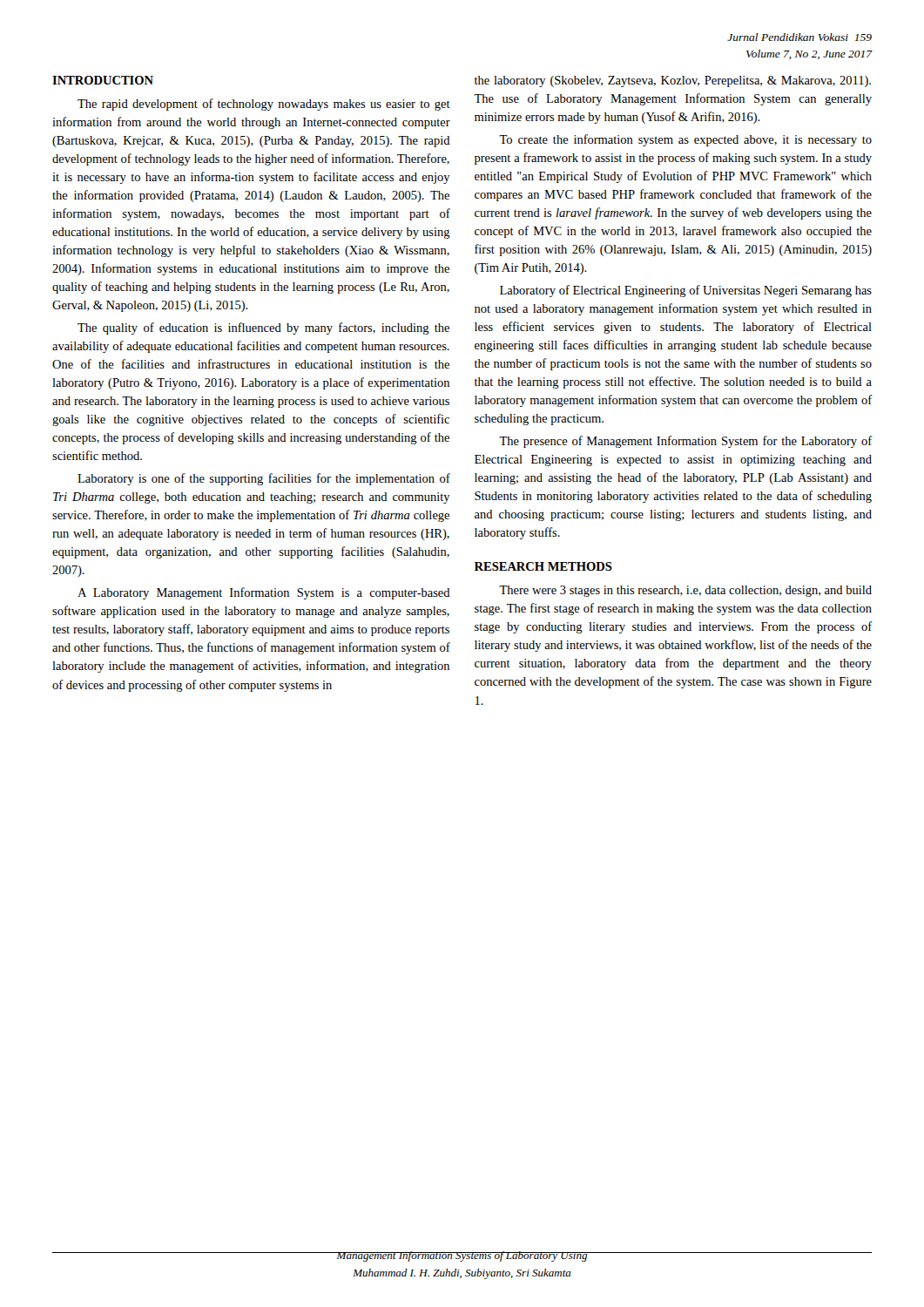Find the block on this page that starts "The rapid development of technology"
This screenshot has height=1307, width=924.
251,205
